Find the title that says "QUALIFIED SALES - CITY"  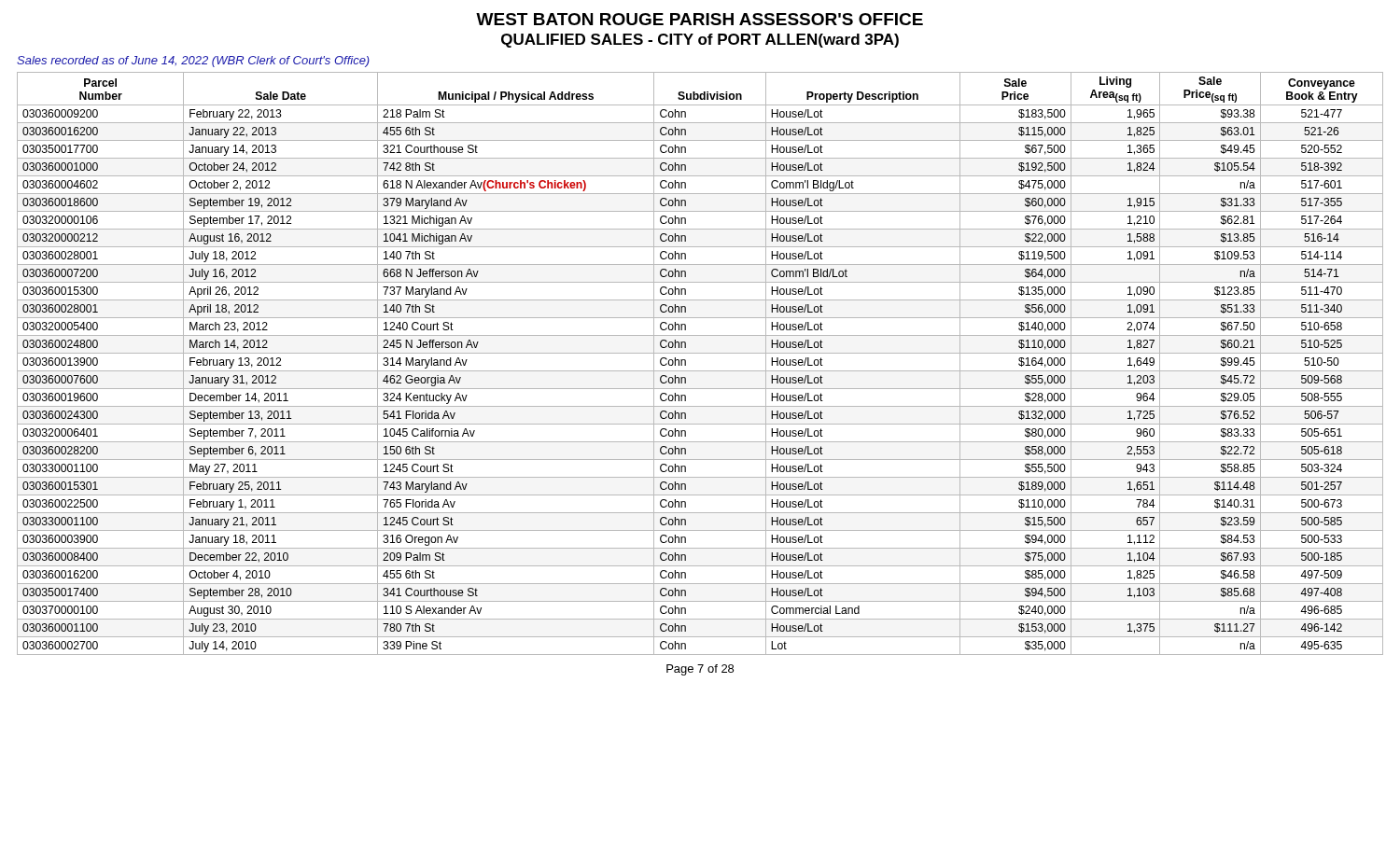tap(700, 40)
